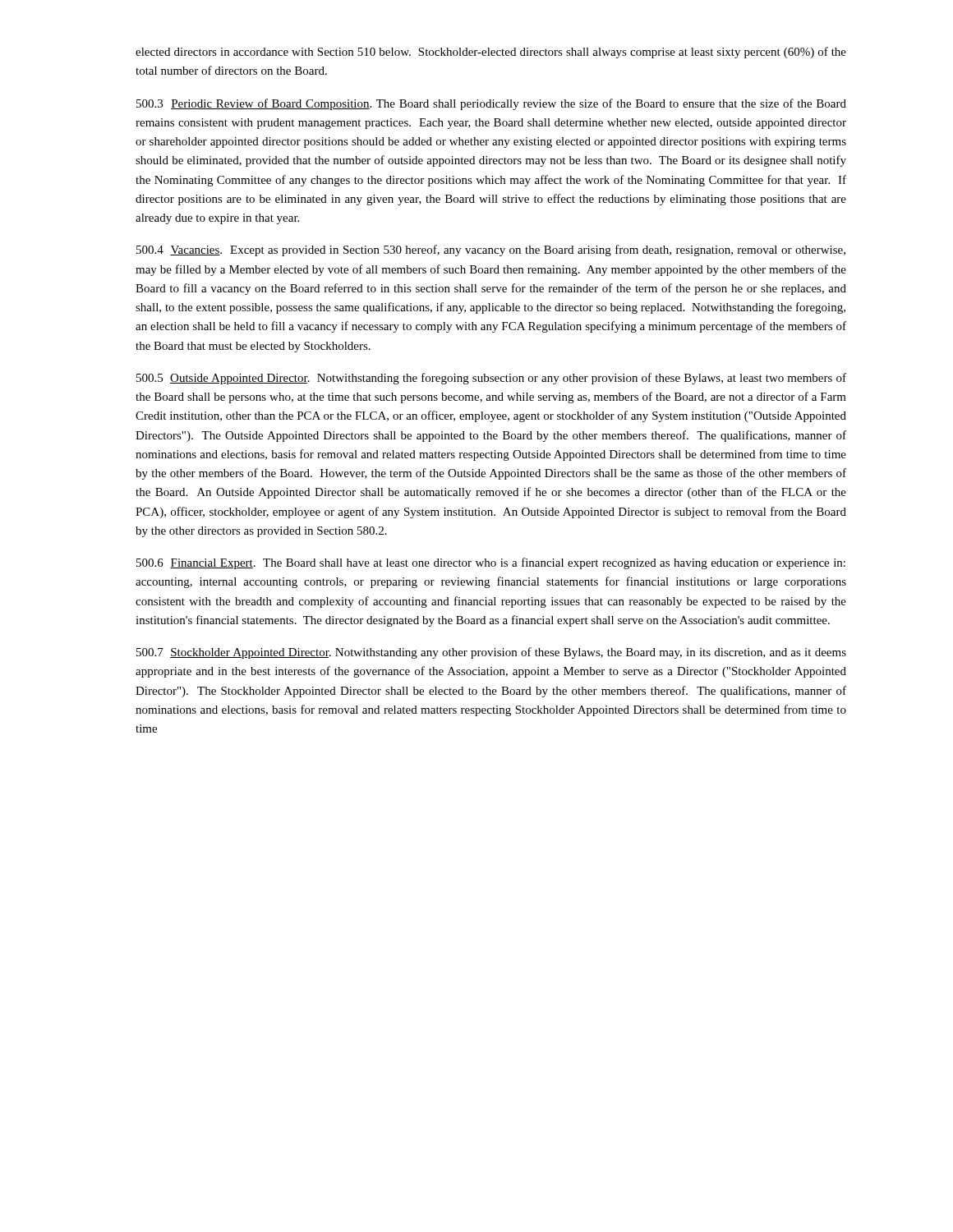Find the text block containing "4 Vacancies. Except as provided"

[x=491, y=298]
